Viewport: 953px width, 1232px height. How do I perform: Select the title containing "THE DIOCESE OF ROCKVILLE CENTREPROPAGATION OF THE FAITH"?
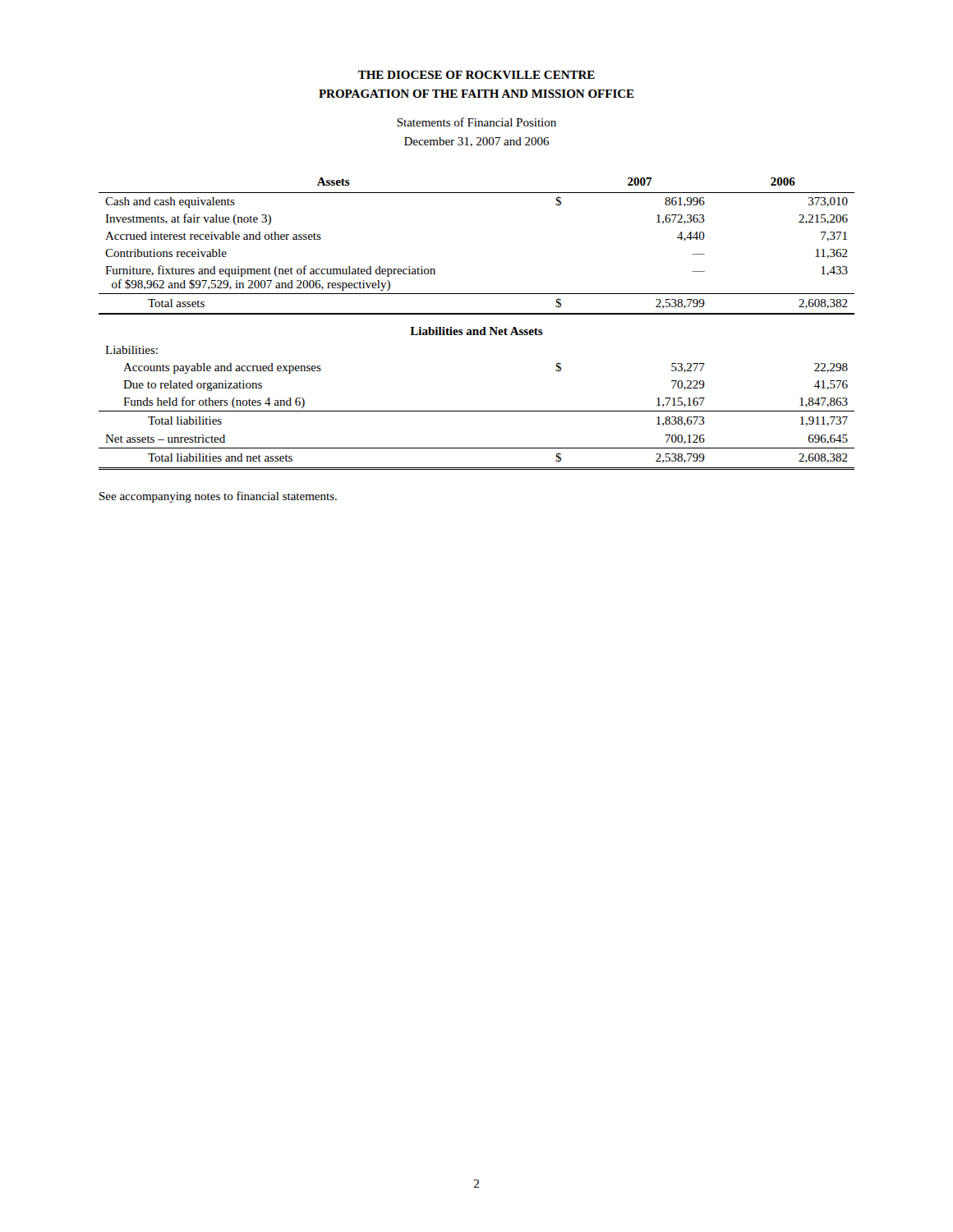coord(476,84)
